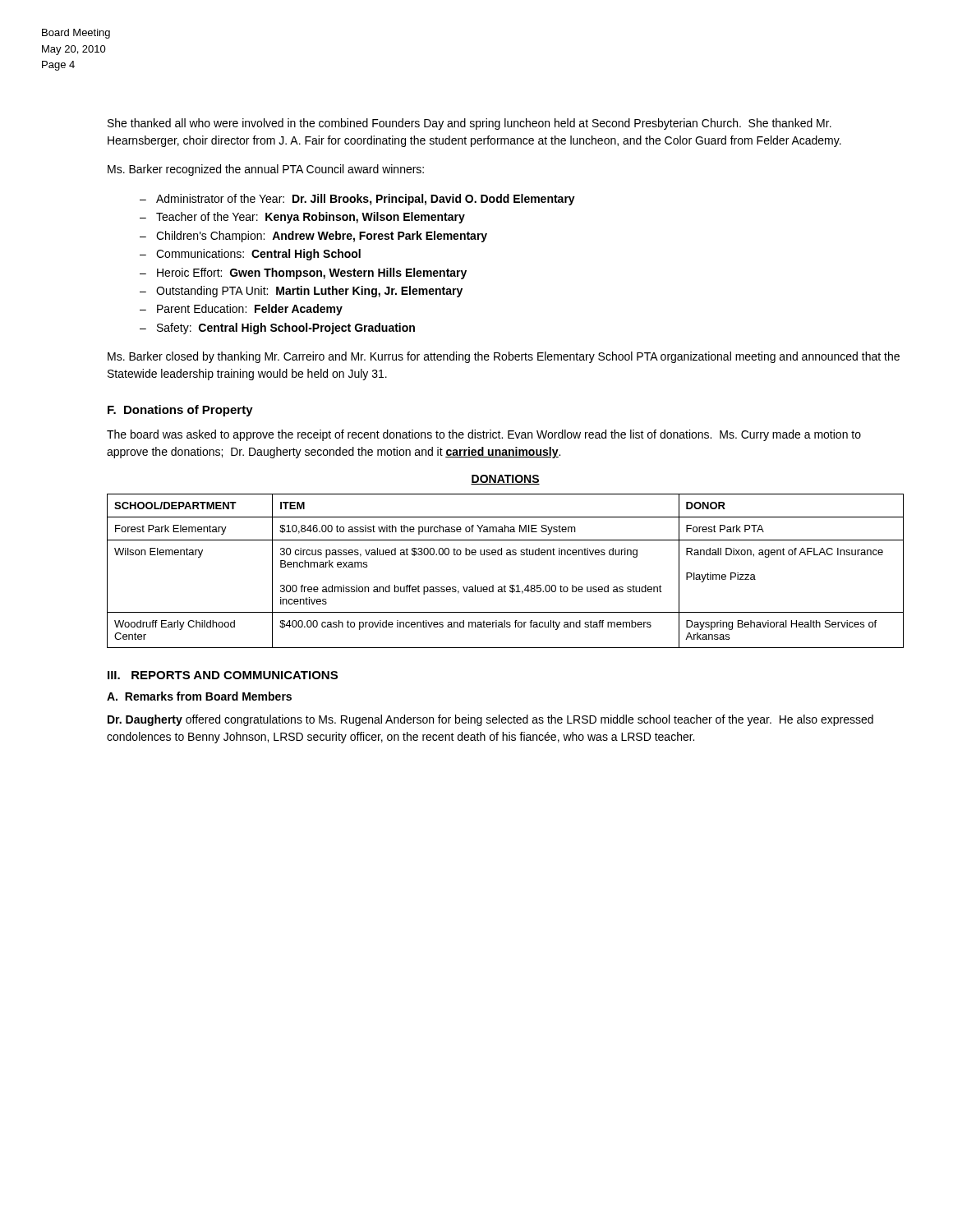Select a table
Screen dimensions: 1232x953
(505, 571)
